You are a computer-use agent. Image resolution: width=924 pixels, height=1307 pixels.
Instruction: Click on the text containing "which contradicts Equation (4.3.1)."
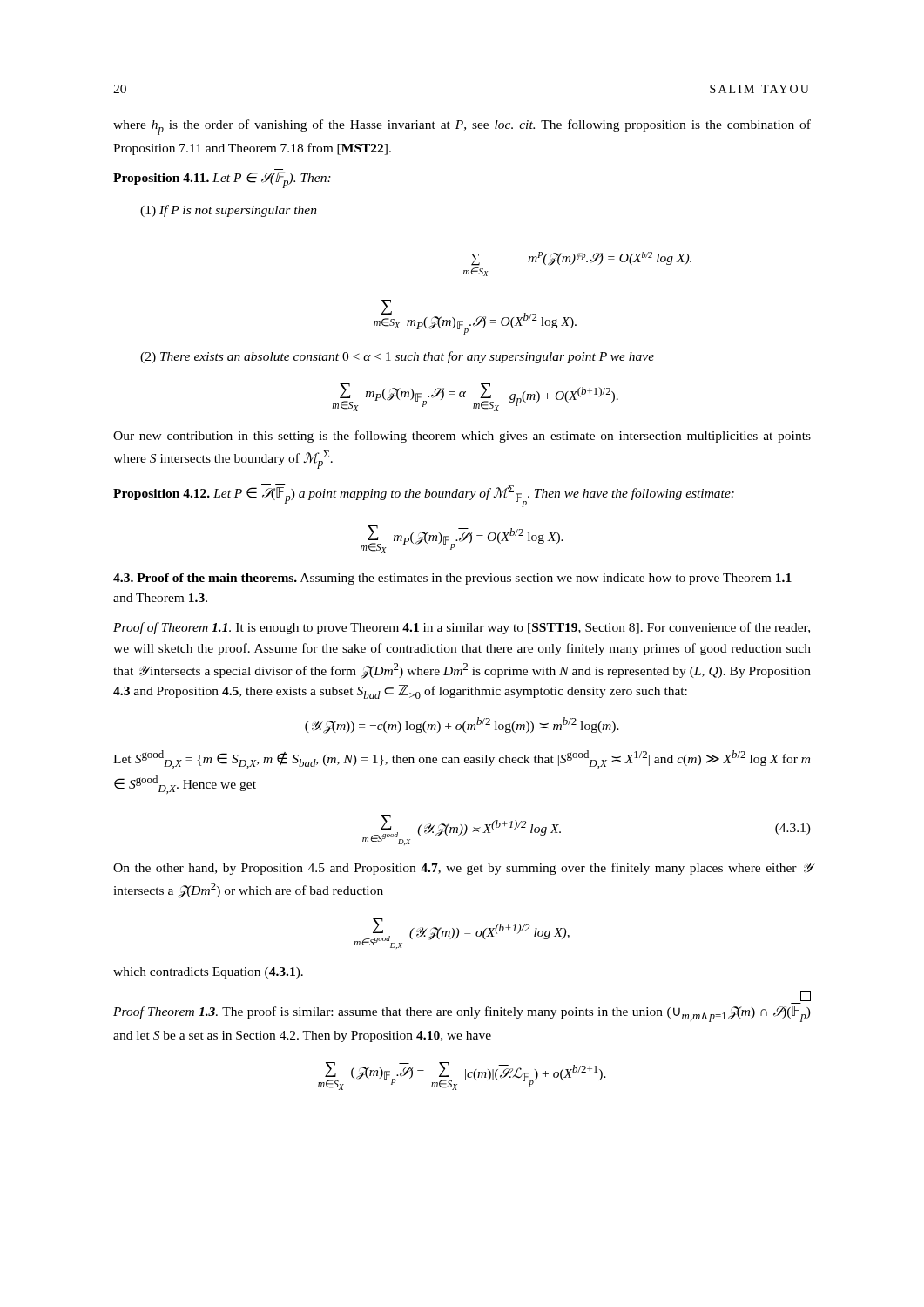point(208,973)
